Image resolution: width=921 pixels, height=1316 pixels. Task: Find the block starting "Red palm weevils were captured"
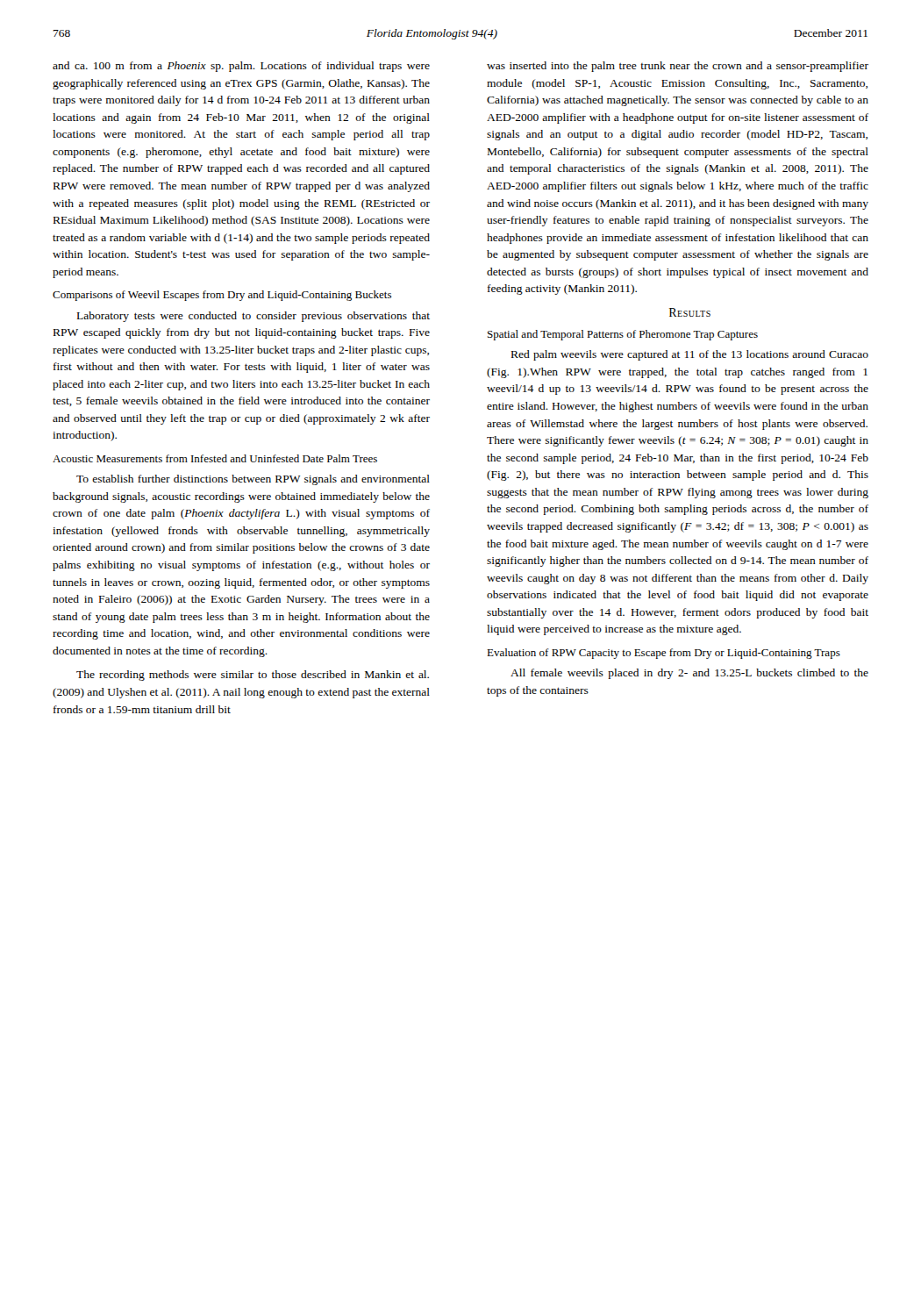pyautogui.click(x=678, y=492)
